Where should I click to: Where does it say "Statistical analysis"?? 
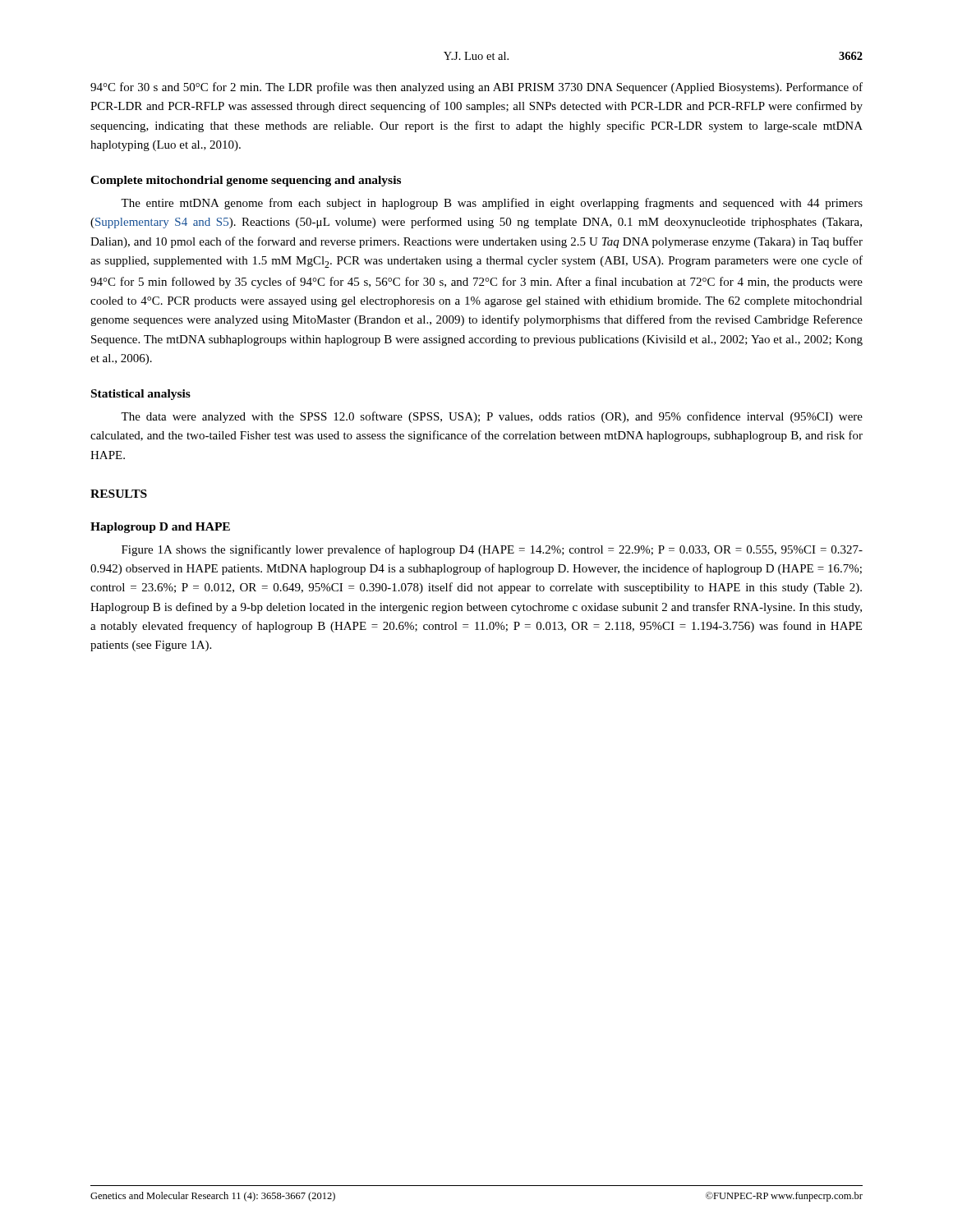(140, 393)
